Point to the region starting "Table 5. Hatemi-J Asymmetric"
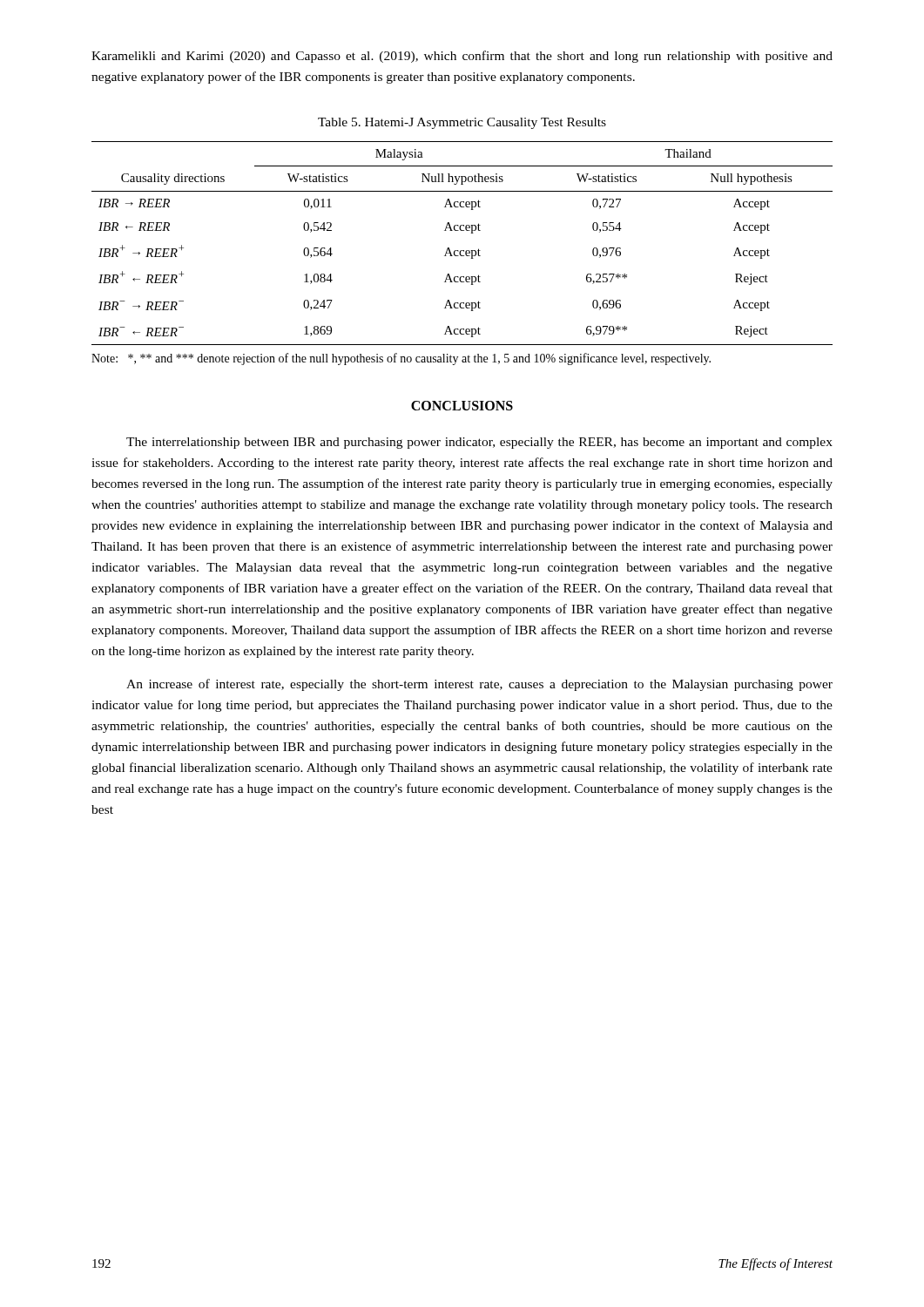The height and width of the screenshot is (1307, 924). click(x=462, y=122)
